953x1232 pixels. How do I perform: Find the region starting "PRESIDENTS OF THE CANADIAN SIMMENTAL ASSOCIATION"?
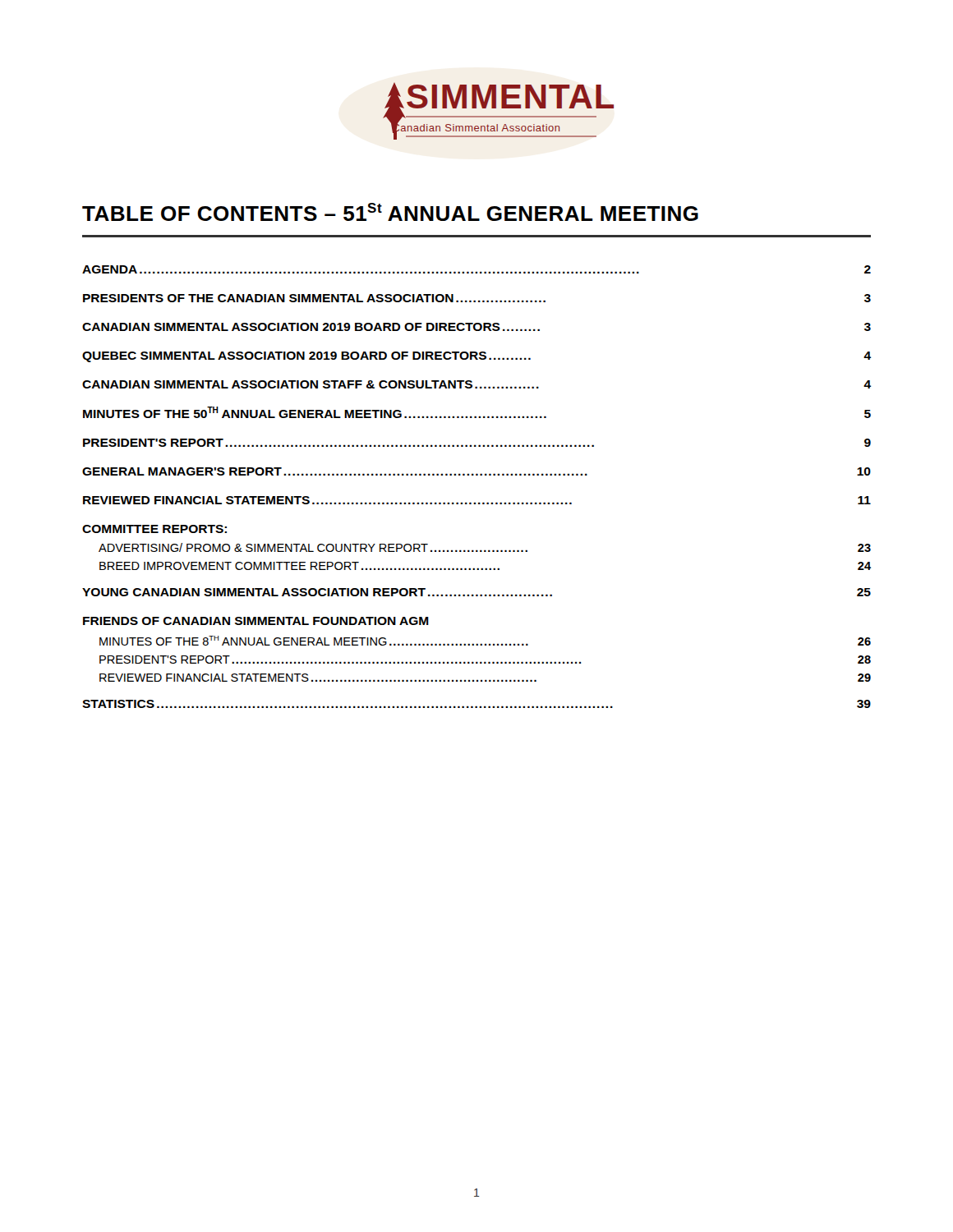click(x=476, y=298)
